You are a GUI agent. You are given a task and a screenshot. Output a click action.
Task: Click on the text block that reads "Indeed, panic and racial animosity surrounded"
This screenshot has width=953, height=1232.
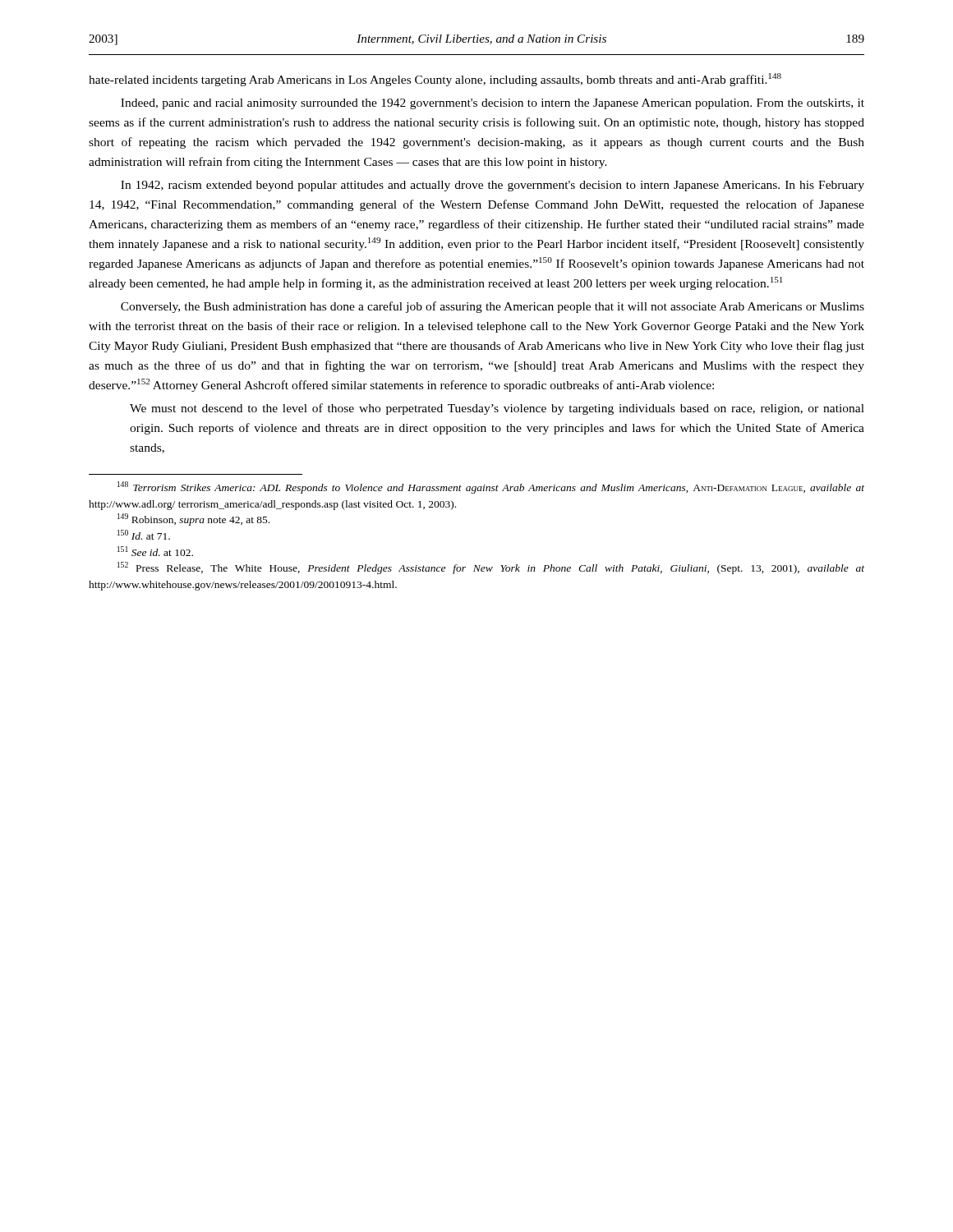[x=476, y=132]
